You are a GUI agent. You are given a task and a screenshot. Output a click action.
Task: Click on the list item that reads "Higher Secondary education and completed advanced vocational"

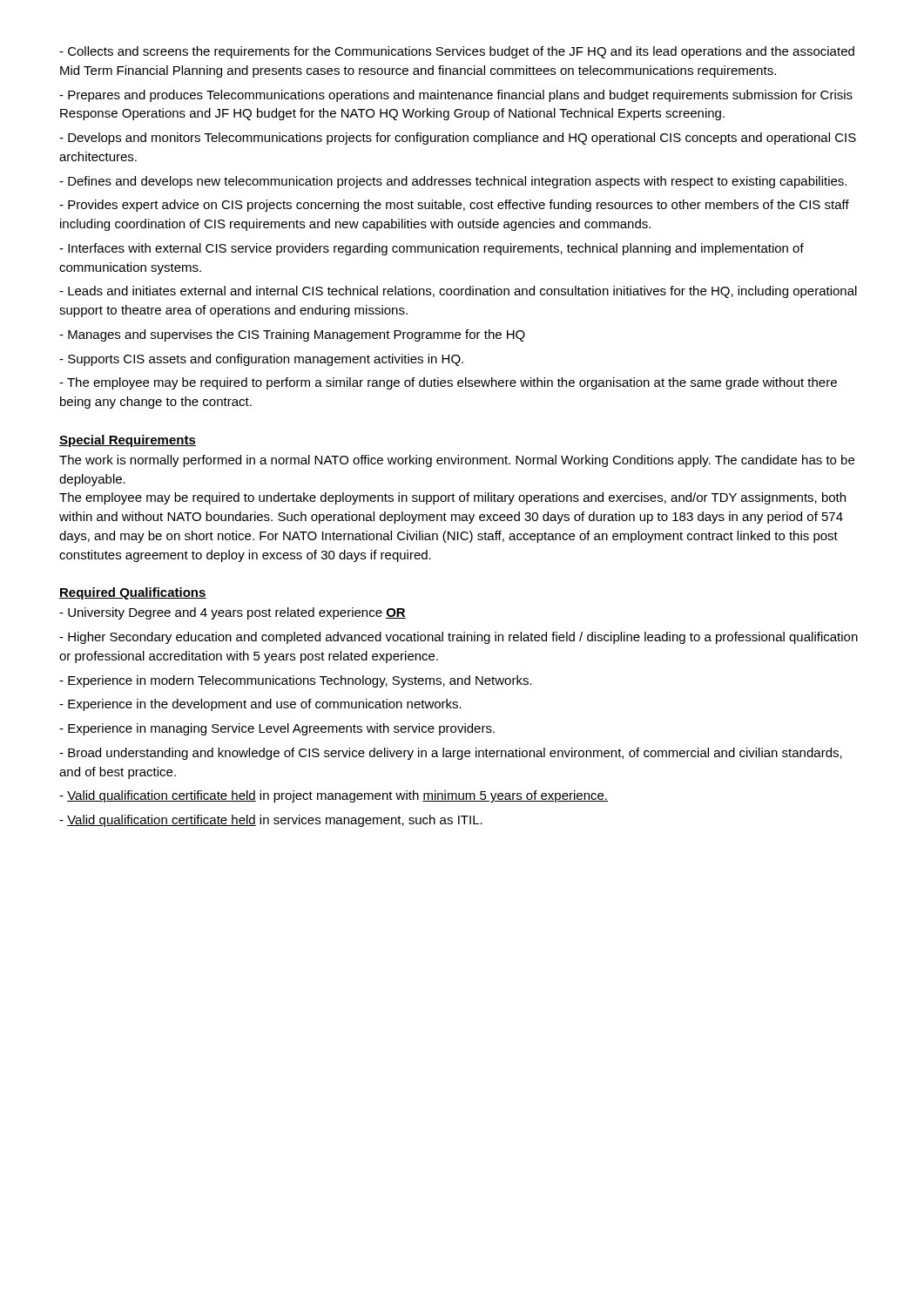tap(459, 646)
